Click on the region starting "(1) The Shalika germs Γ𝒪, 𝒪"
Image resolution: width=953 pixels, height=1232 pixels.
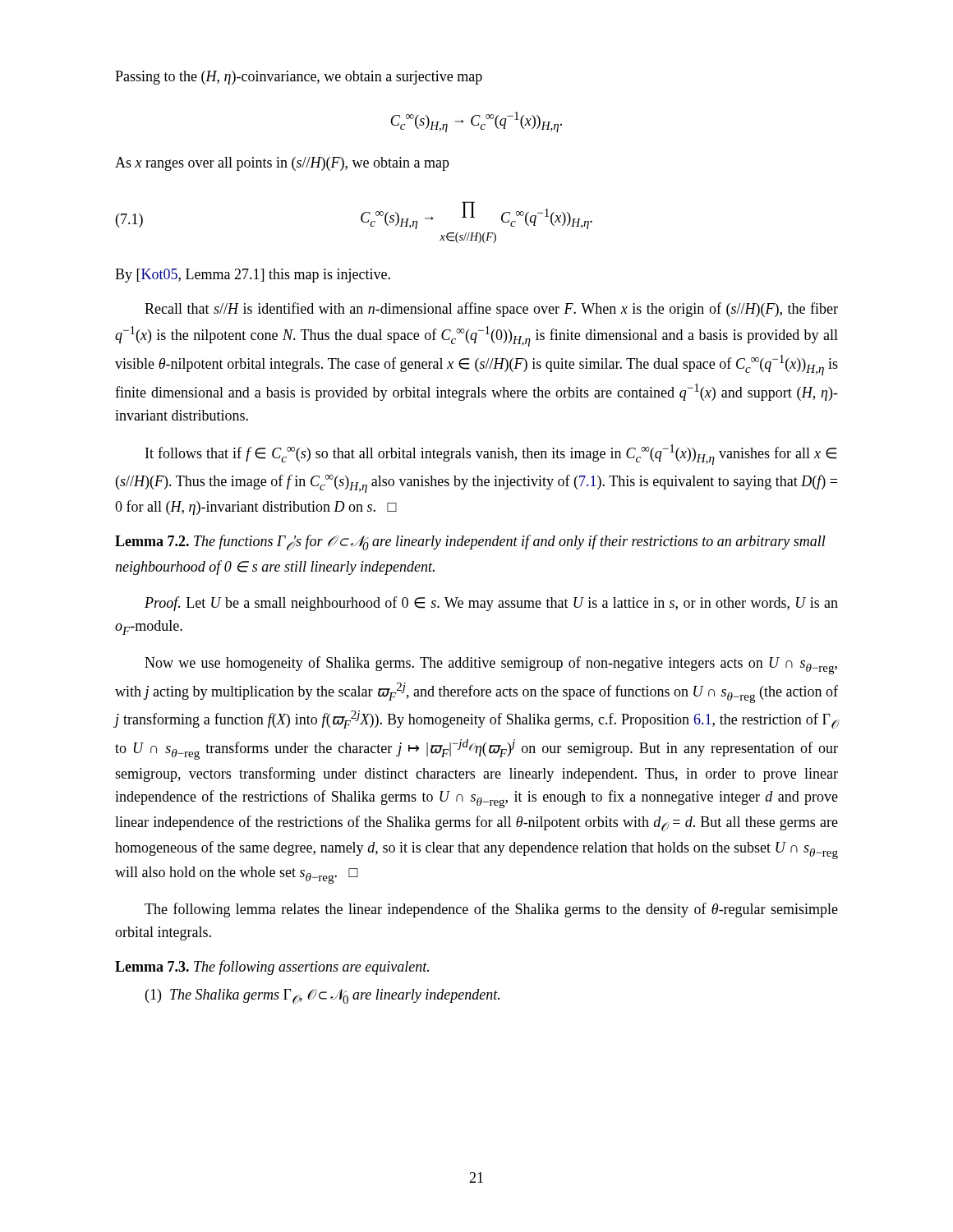click(323, 996)
